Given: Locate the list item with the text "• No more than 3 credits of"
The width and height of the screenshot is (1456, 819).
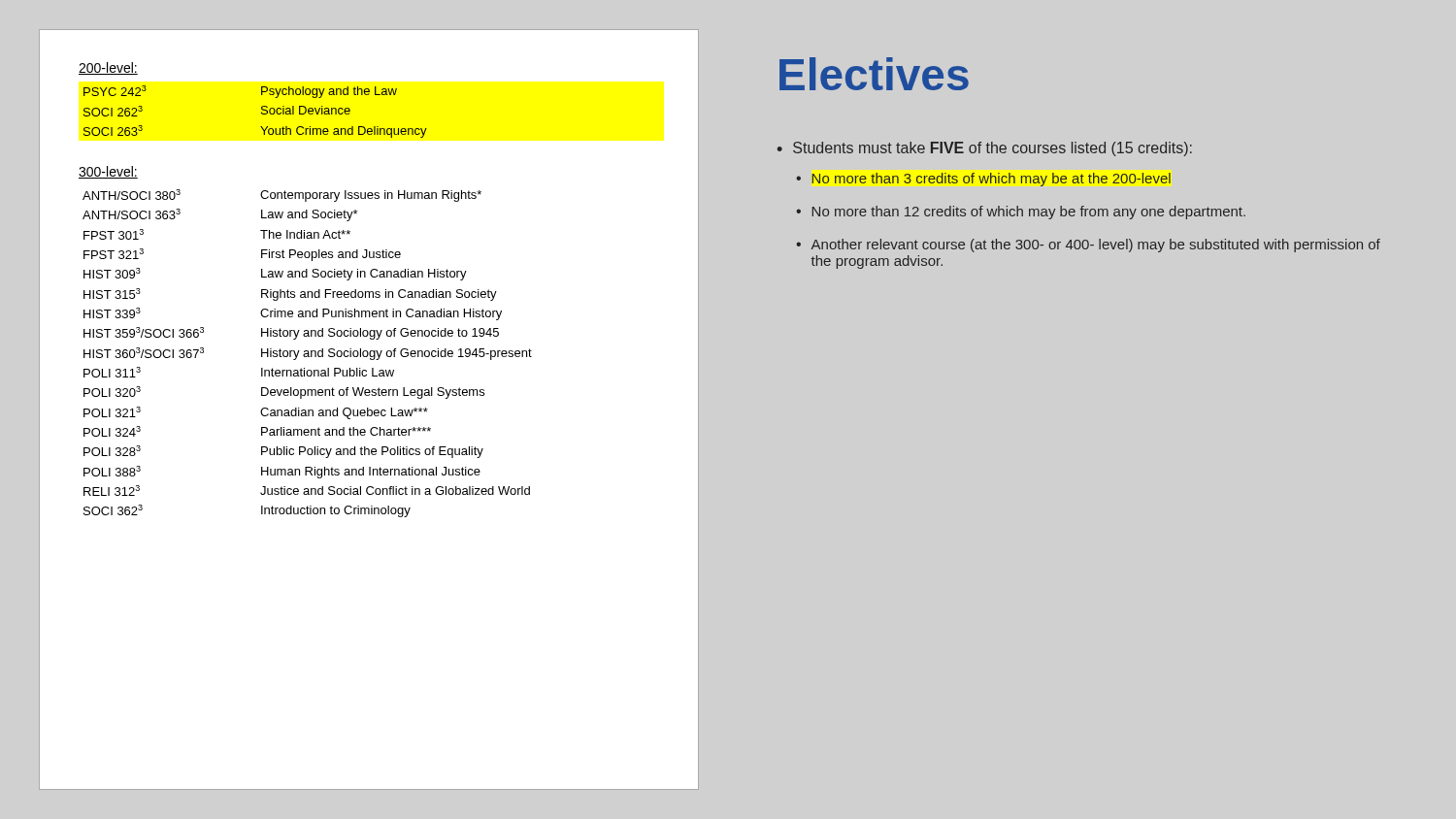Looking at the screenshot, I should 984,179.
